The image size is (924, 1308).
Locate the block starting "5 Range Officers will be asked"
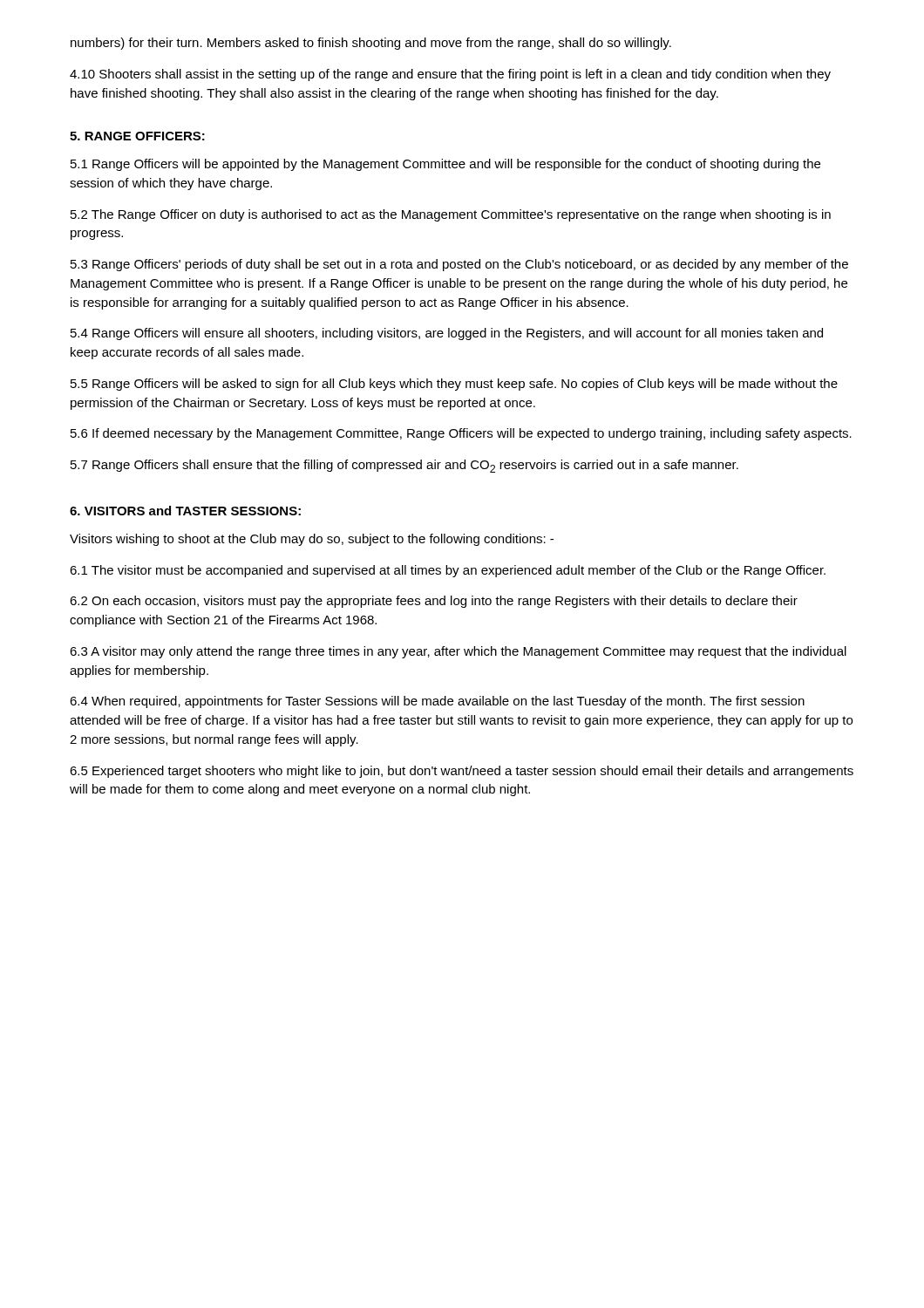(x=454, y=393)
